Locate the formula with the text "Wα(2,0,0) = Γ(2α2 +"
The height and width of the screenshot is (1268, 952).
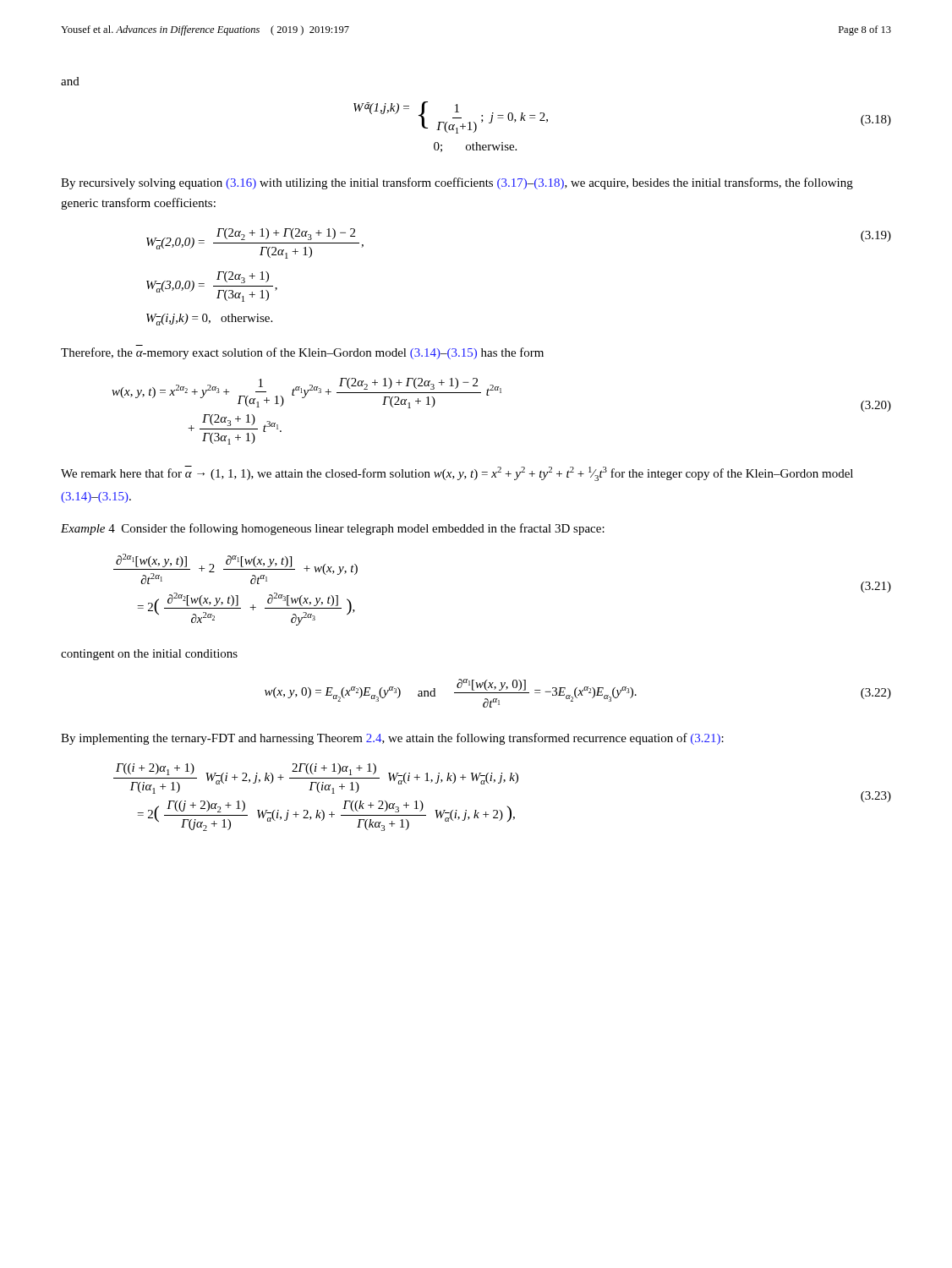286,243
